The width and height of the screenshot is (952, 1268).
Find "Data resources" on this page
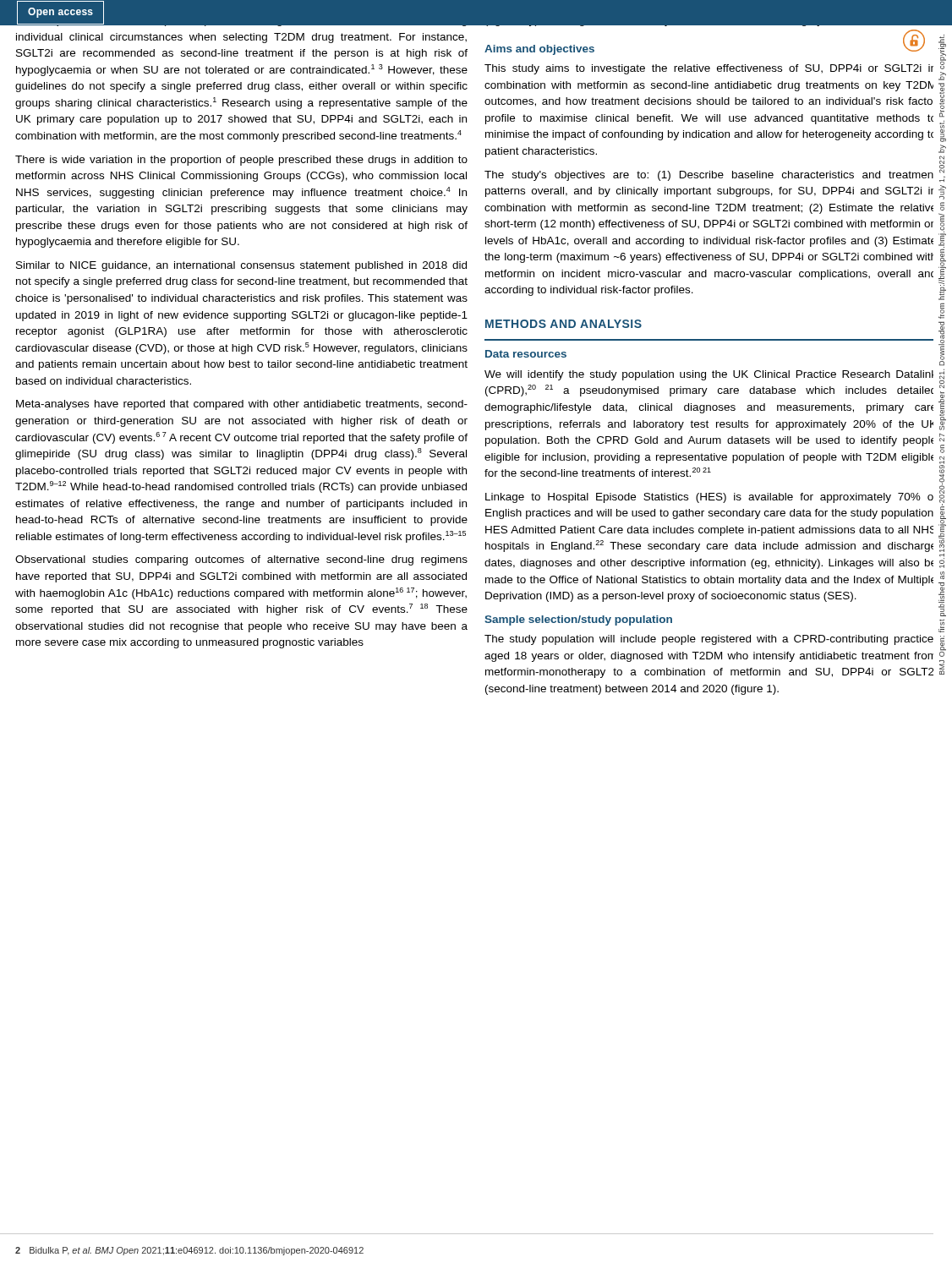coord(526,354)
